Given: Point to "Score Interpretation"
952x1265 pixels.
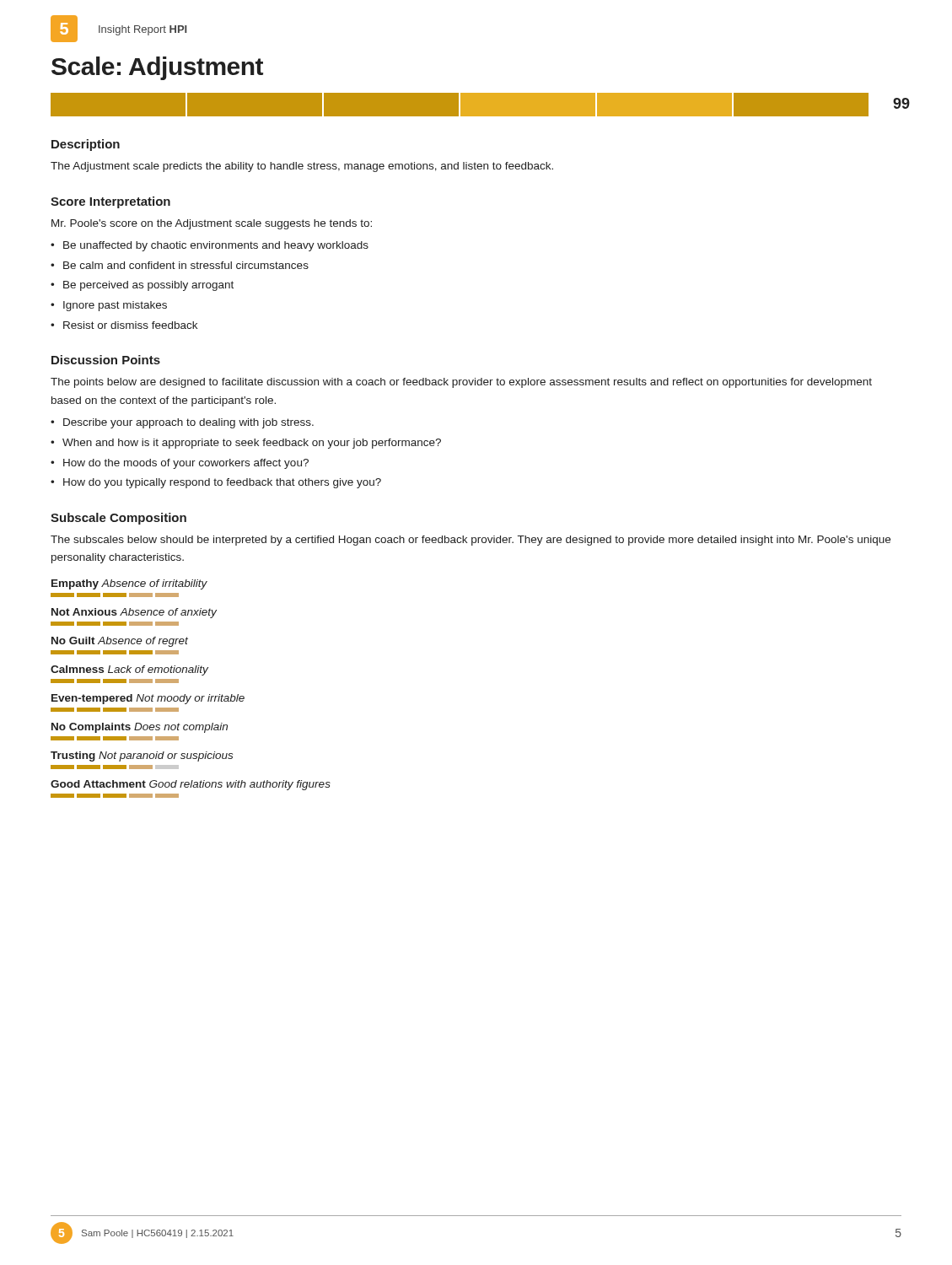Looking at the screenshot, I should pyautogui.click(x=111, y=201).
